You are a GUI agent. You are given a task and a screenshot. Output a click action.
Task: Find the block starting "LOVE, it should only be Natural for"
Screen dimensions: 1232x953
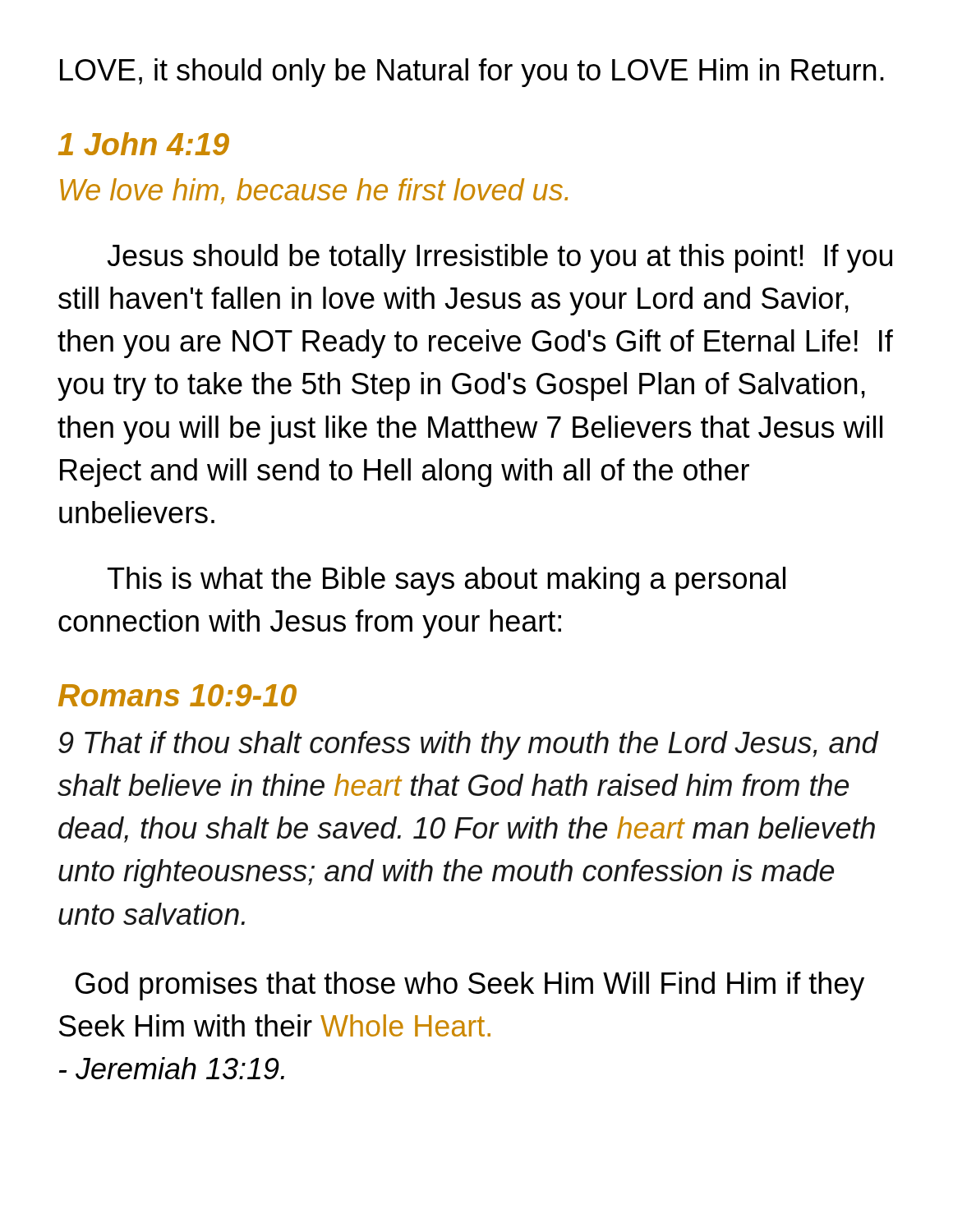(x=472, y=70)
